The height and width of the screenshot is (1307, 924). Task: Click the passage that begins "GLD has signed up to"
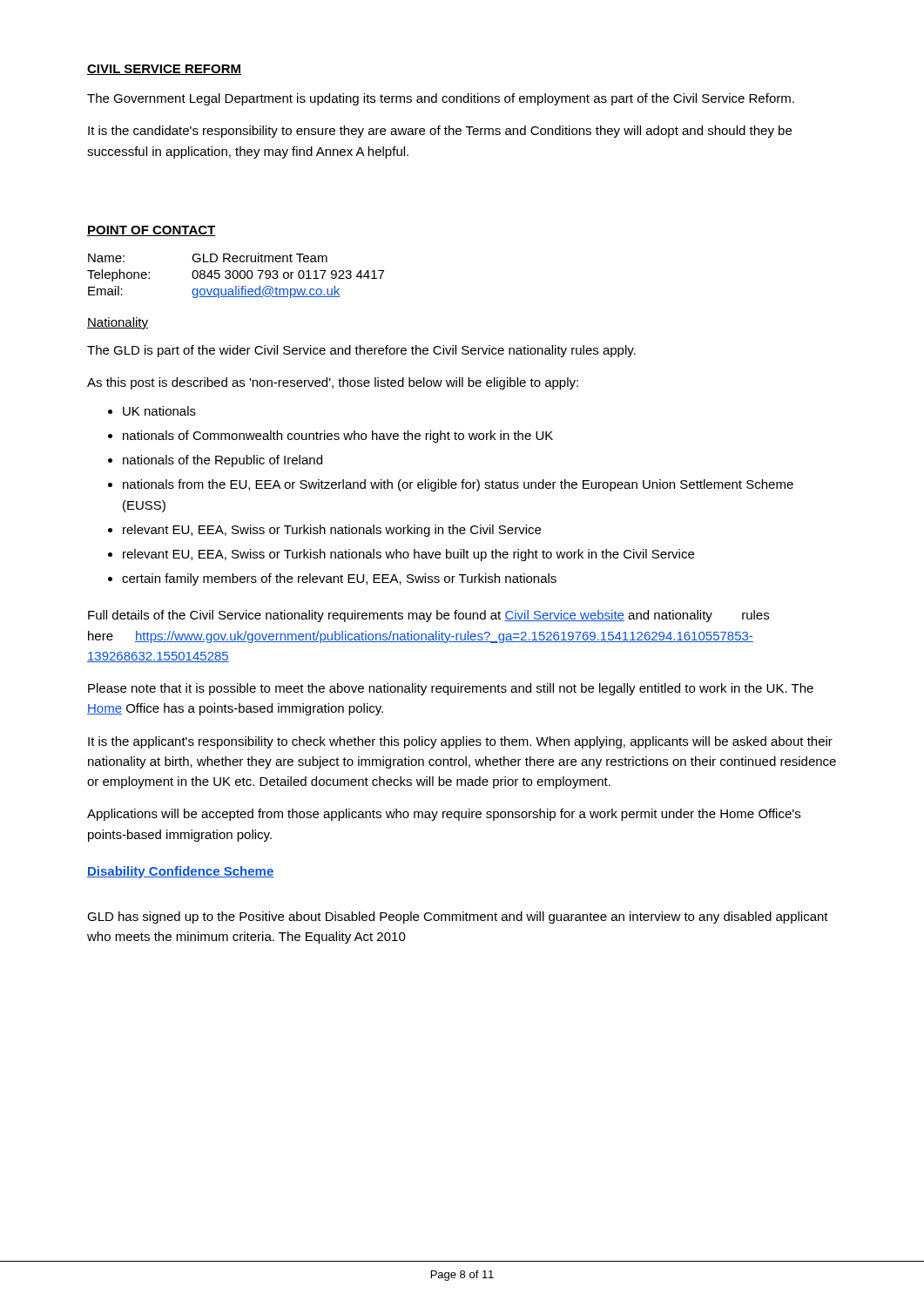coord(457,926)
